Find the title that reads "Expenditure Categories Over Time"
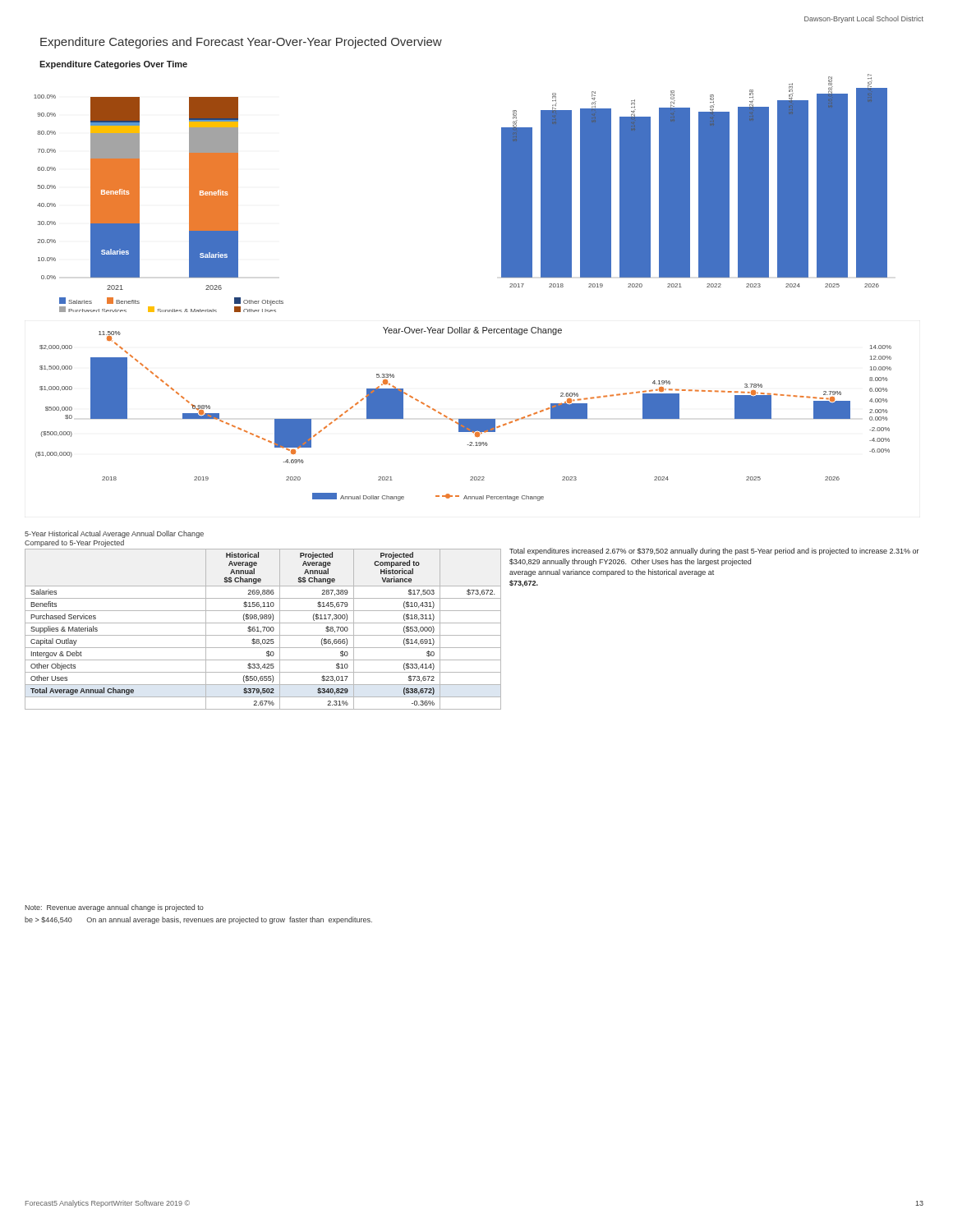 point(113,64)
